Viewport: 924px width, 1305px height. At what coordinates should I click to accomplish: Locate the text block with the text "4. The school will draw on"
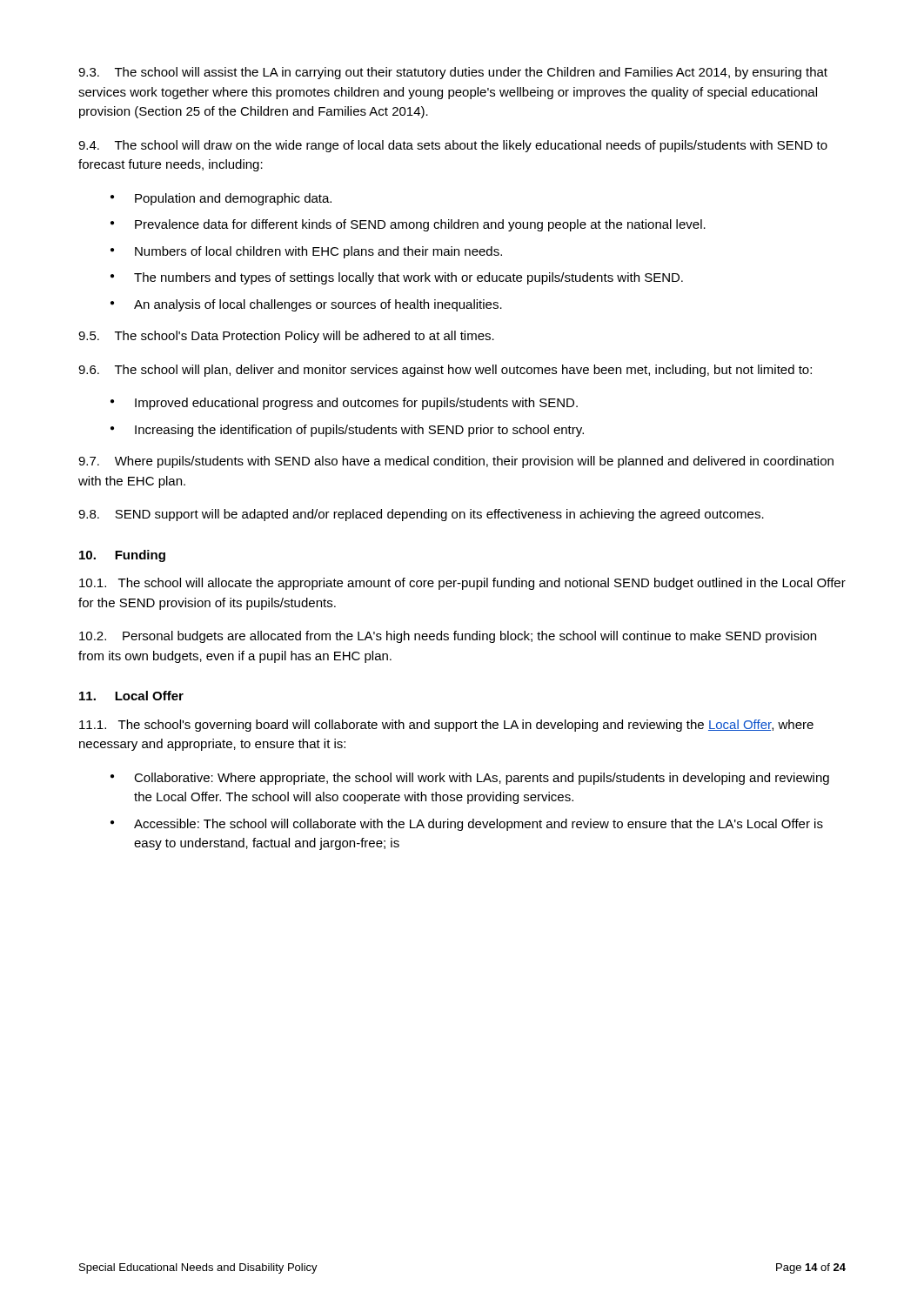pos(453,154)
